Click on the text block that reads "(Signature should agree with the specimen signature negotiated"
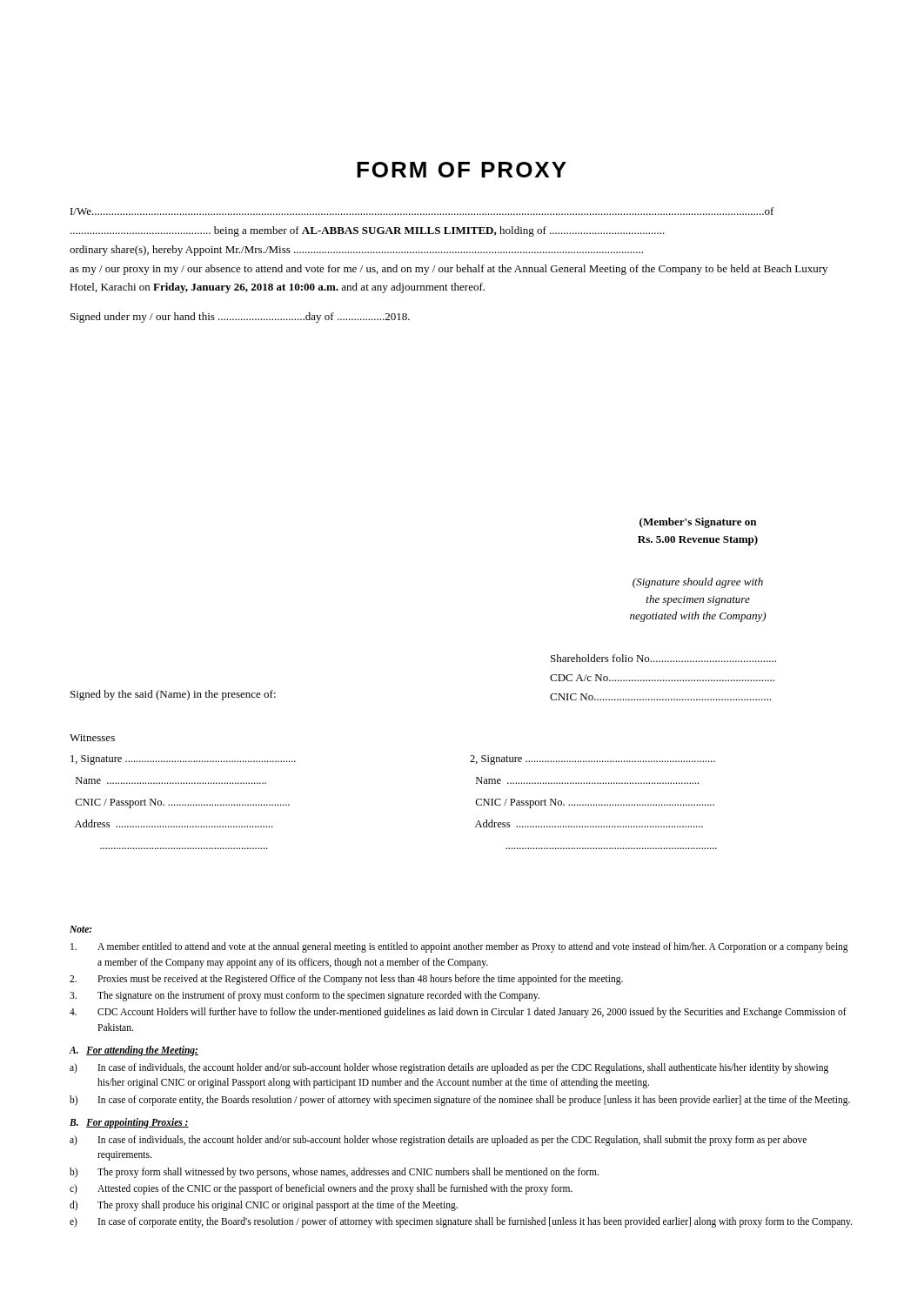 pos(698,599)
